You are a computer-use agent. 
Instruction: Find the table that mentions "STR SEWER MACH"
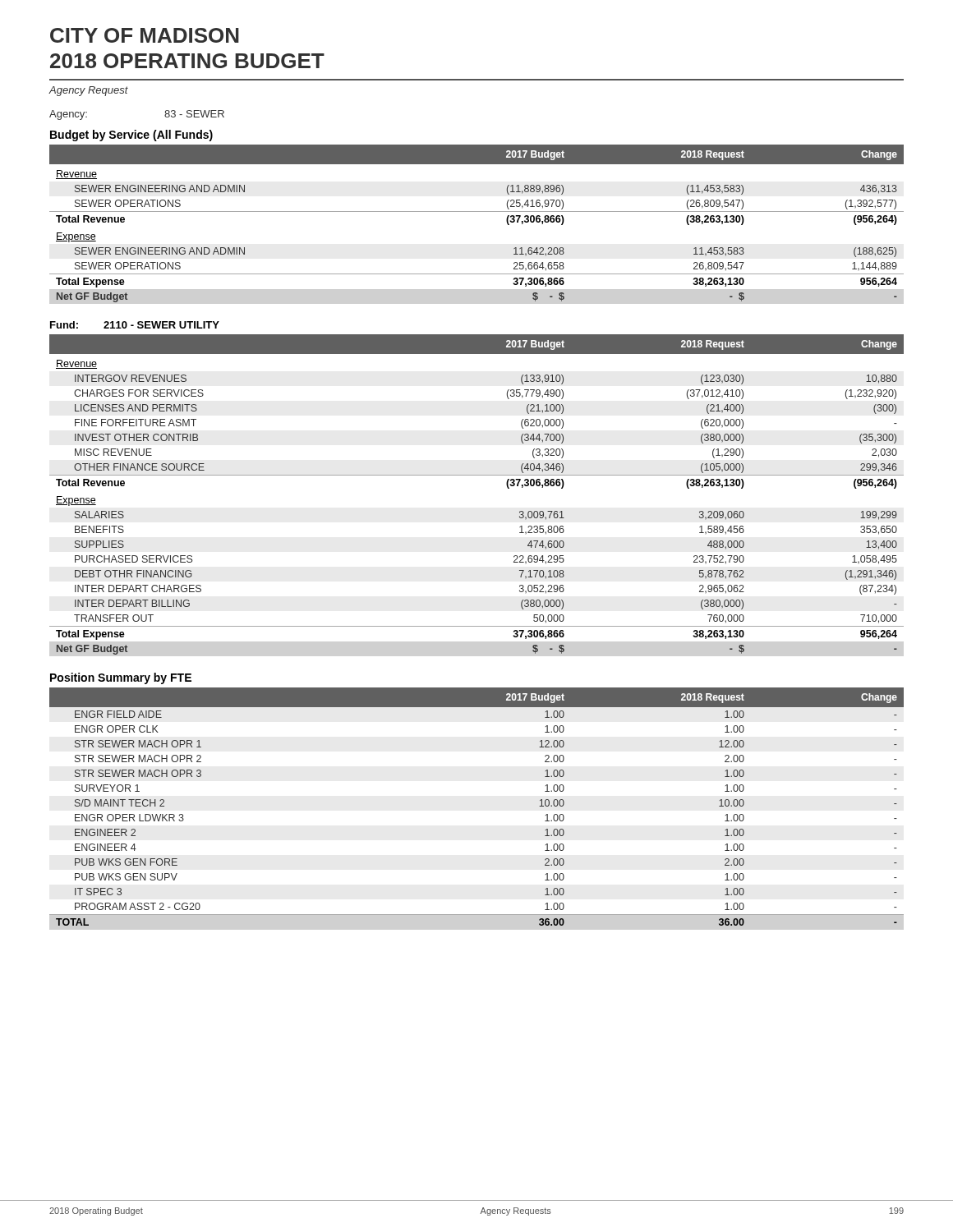(x=476, y=809)
